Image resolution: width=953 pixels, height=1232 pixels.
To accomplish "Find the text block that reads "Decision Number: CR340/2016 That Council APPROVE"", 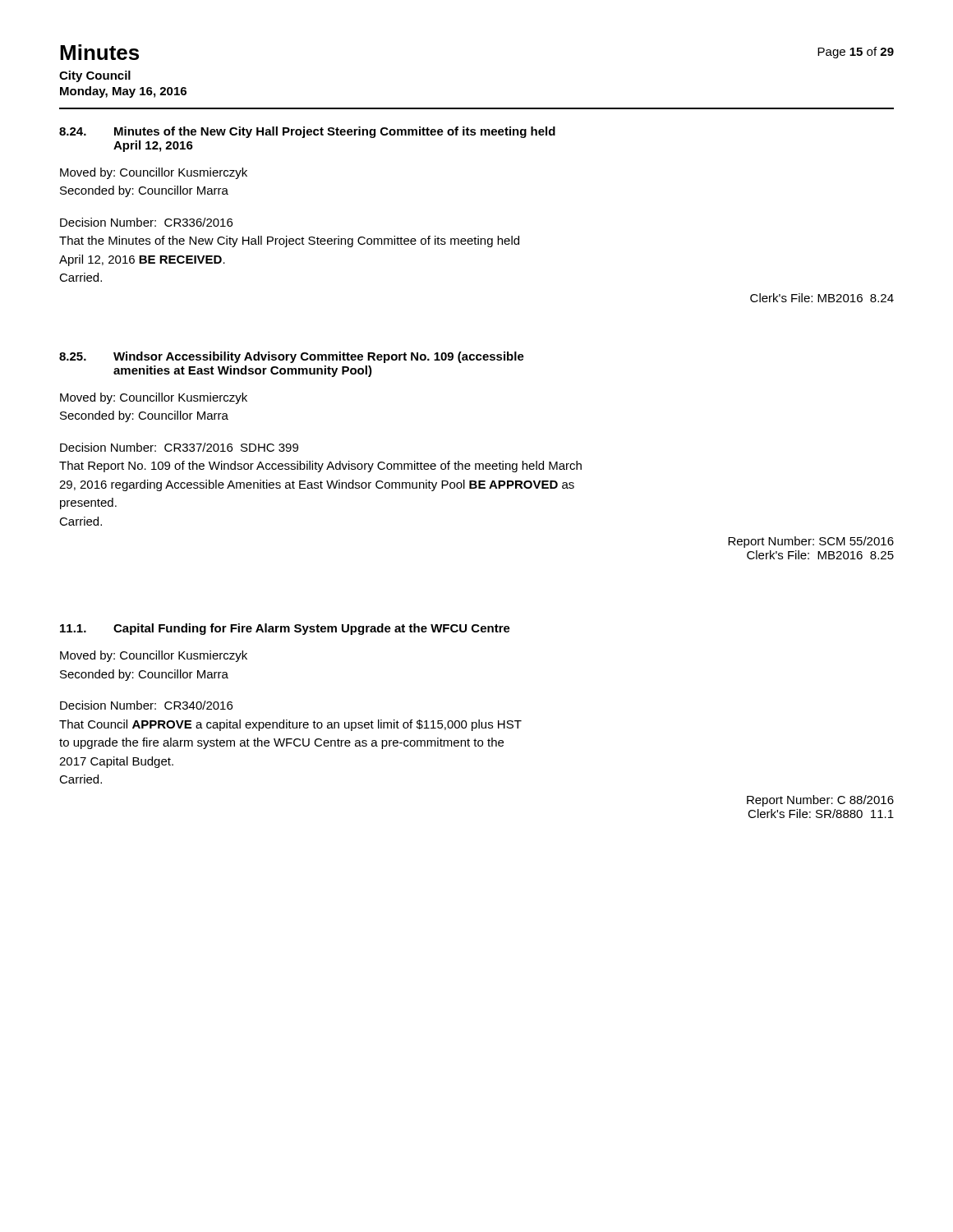I will click(290, 742).
